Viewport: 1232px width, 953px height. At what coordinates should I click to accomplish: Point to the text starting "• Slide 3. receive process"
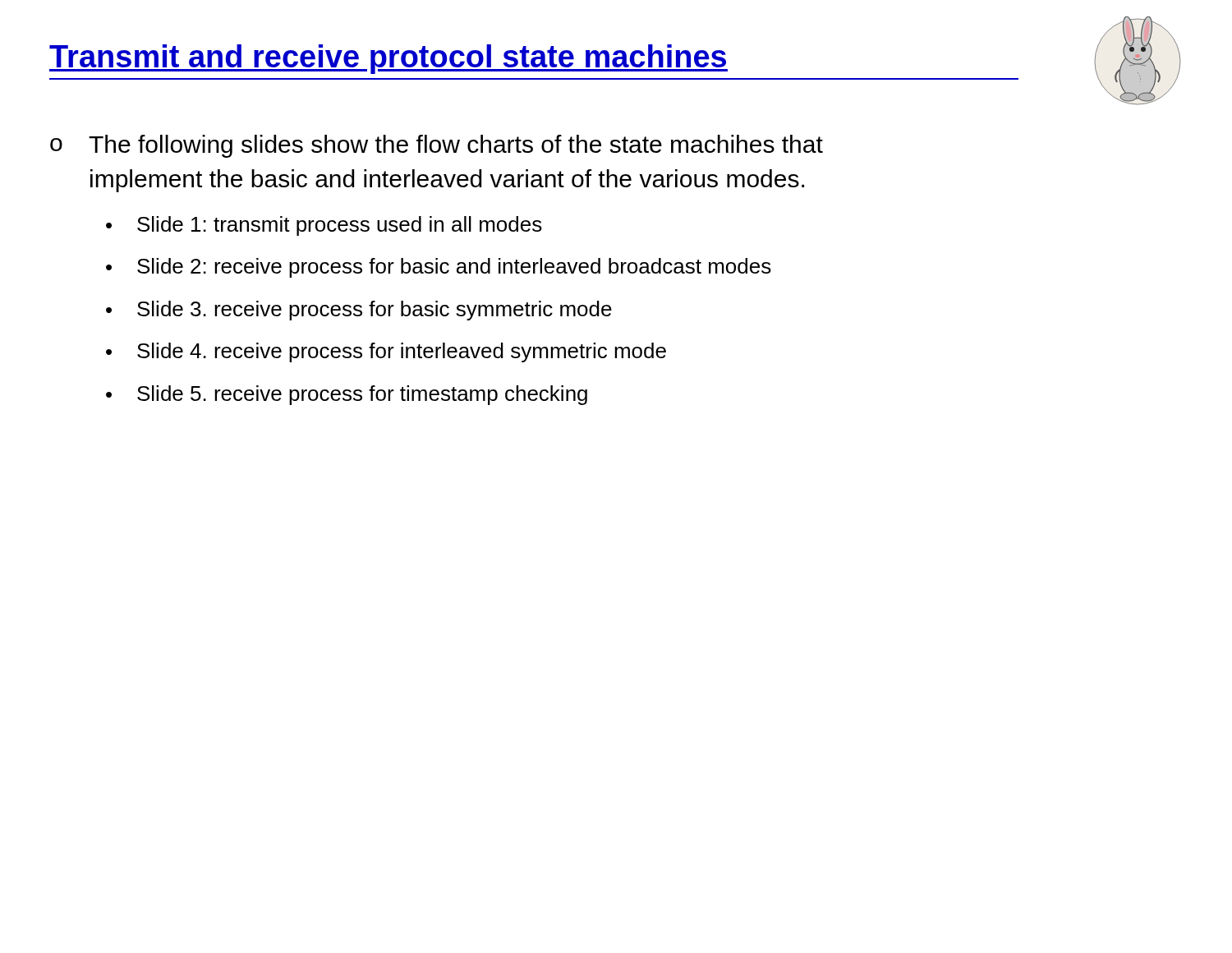point(359,309)
